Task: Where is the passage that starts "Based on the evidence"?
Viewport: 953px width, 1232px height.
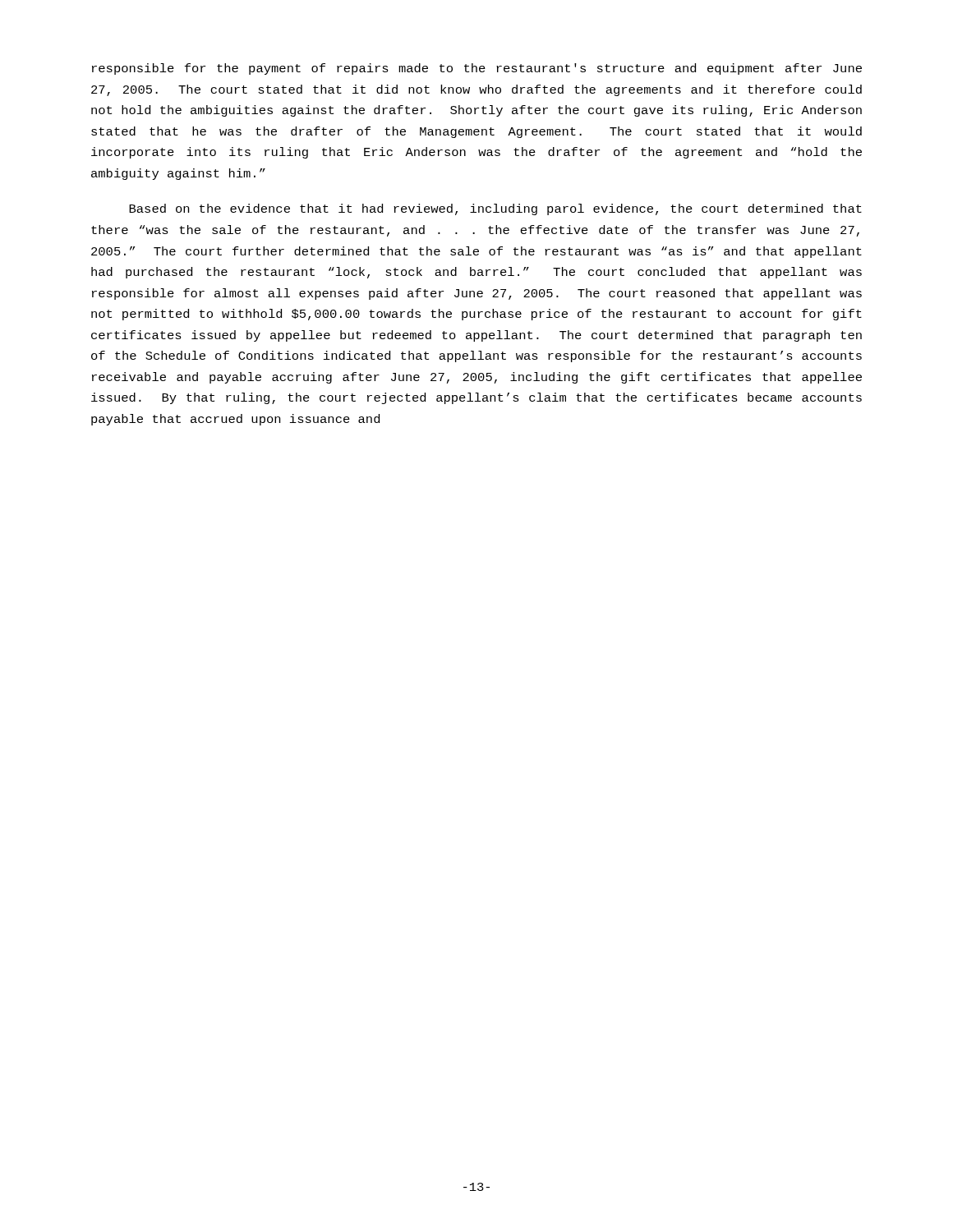Action: (x=476, y=315)
